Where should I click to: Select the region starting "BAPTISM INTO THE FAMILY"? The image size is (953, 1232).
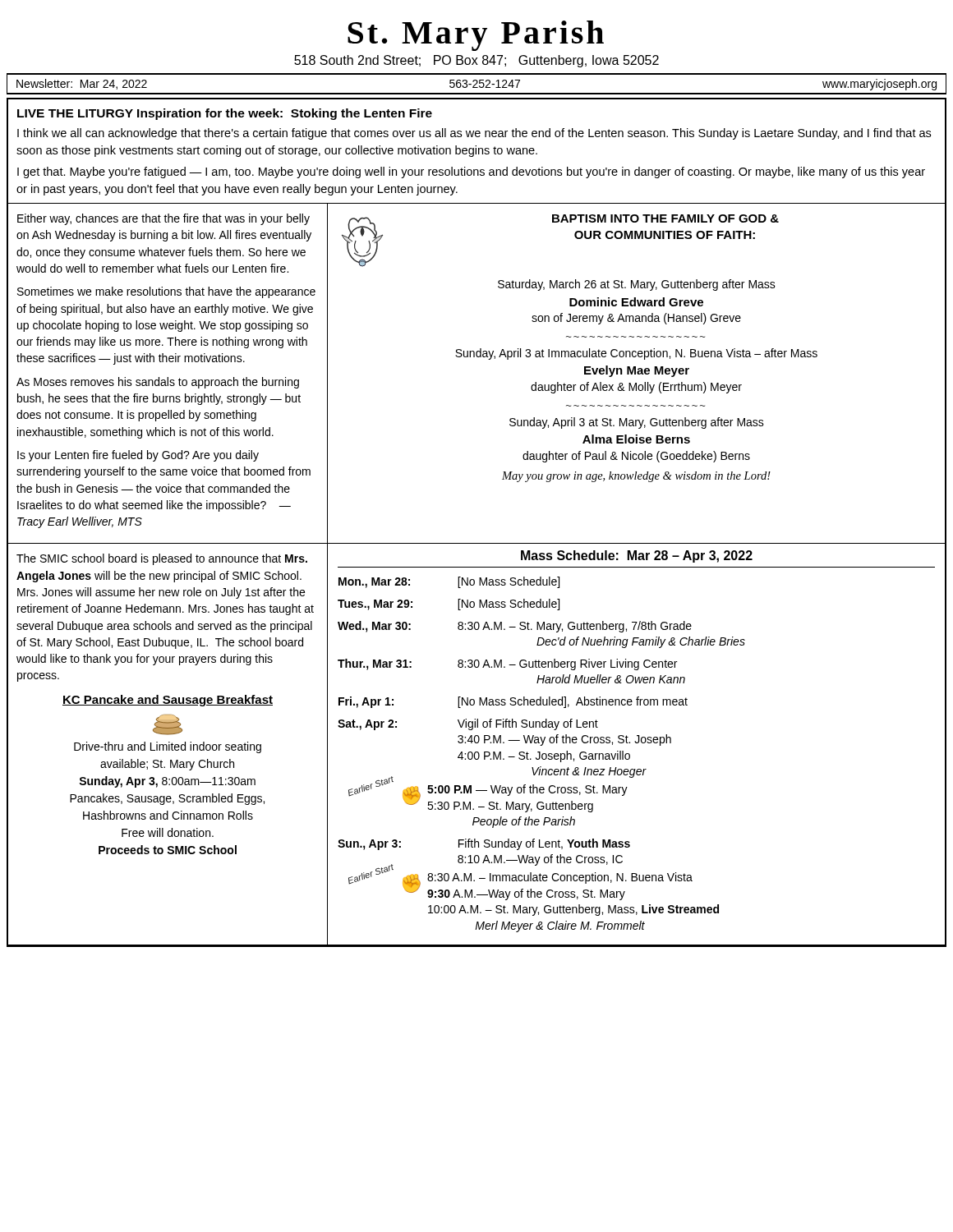[x=665, y=226]
